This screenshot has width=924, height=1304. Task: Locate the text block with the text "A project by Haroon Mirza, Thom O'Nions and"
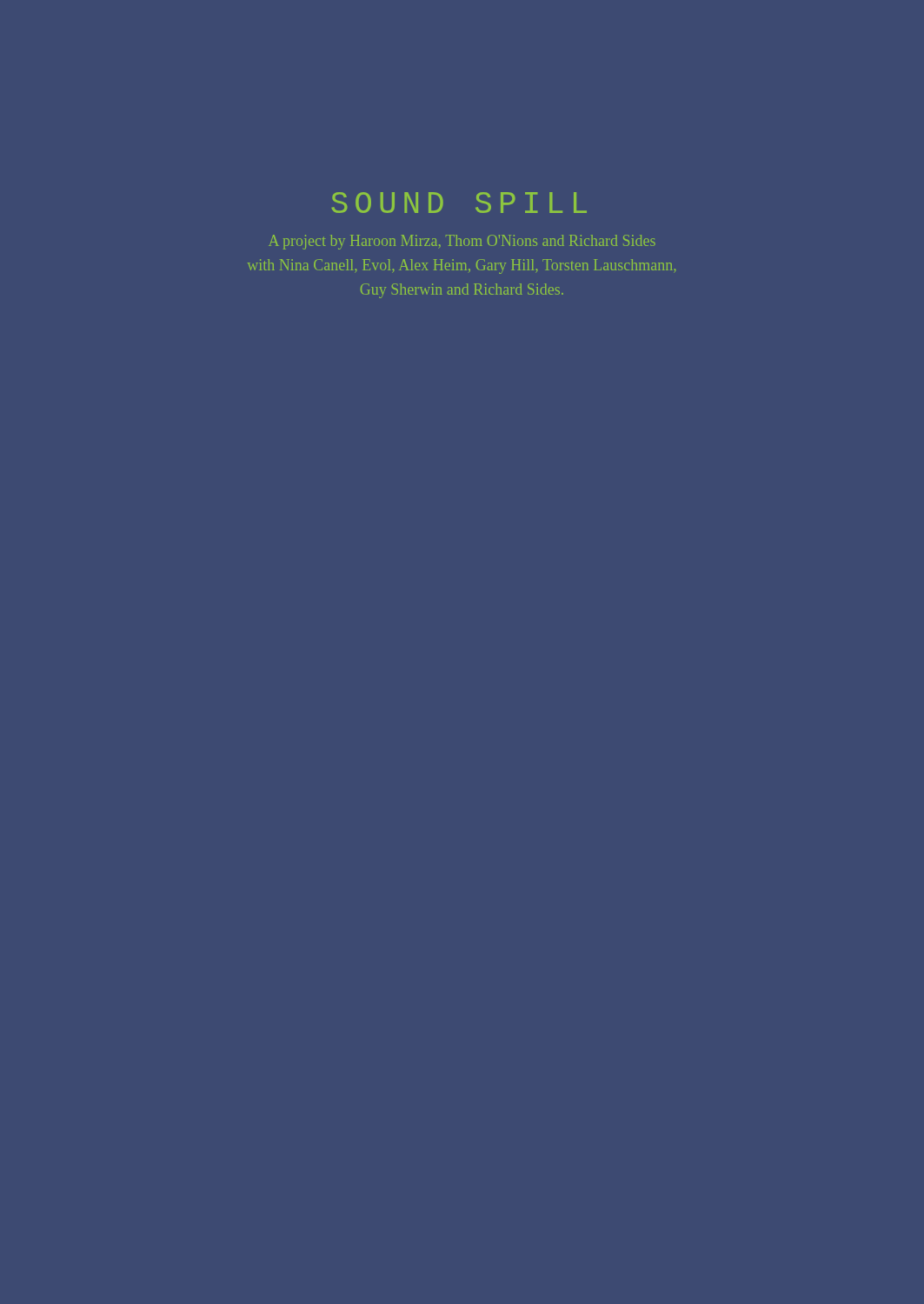[462, 266]
